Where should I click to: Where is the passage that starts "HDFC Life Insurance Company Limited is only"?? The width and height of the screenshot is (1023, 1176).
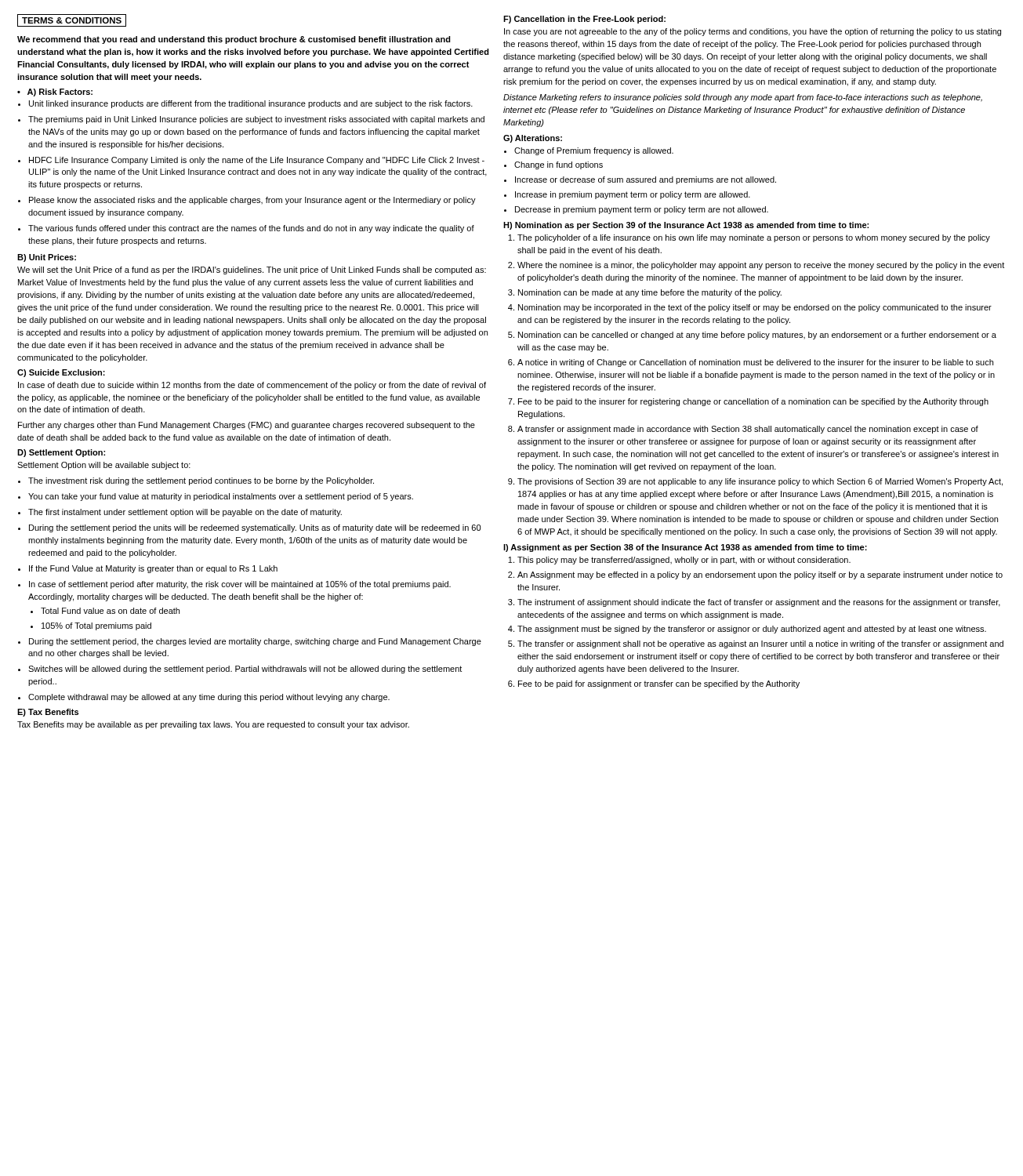point(253,173)
